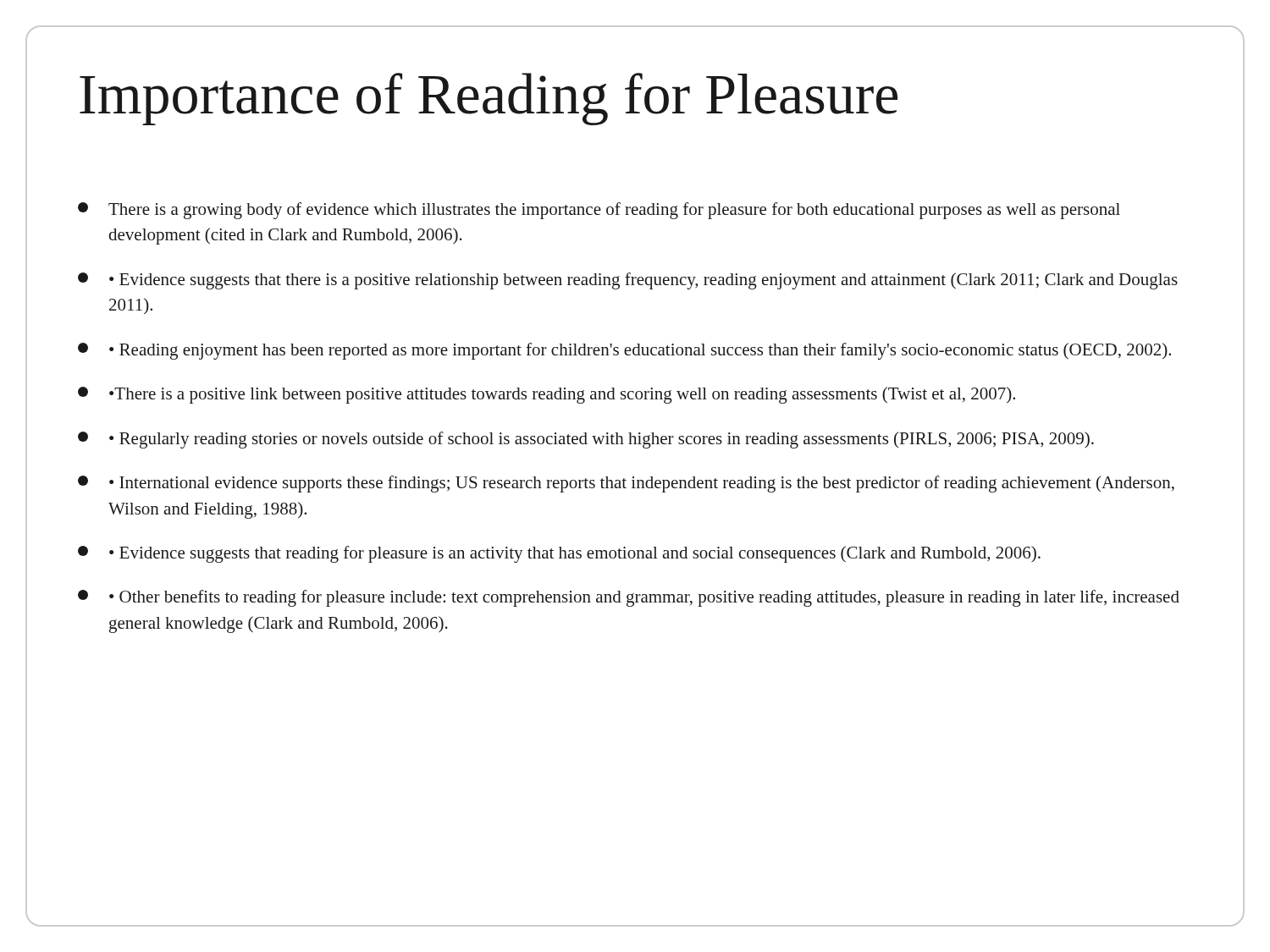
Task: Navigate to the text starting "• Evidence suggests that reading for"
Action: 635,553
